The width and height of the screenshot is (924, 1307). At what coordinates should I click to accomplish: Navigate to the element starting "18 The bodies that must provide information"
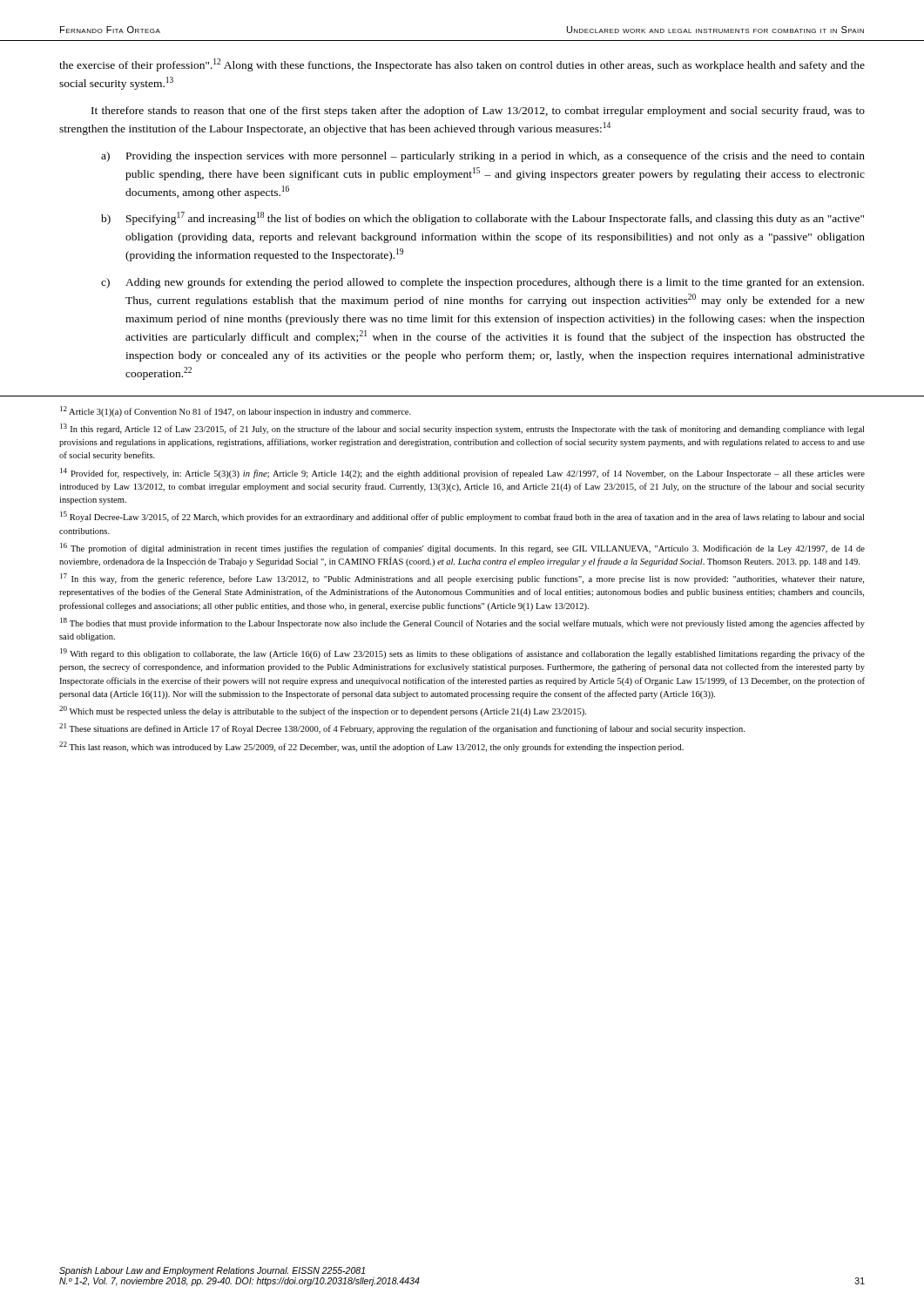[x=462, y=629]
